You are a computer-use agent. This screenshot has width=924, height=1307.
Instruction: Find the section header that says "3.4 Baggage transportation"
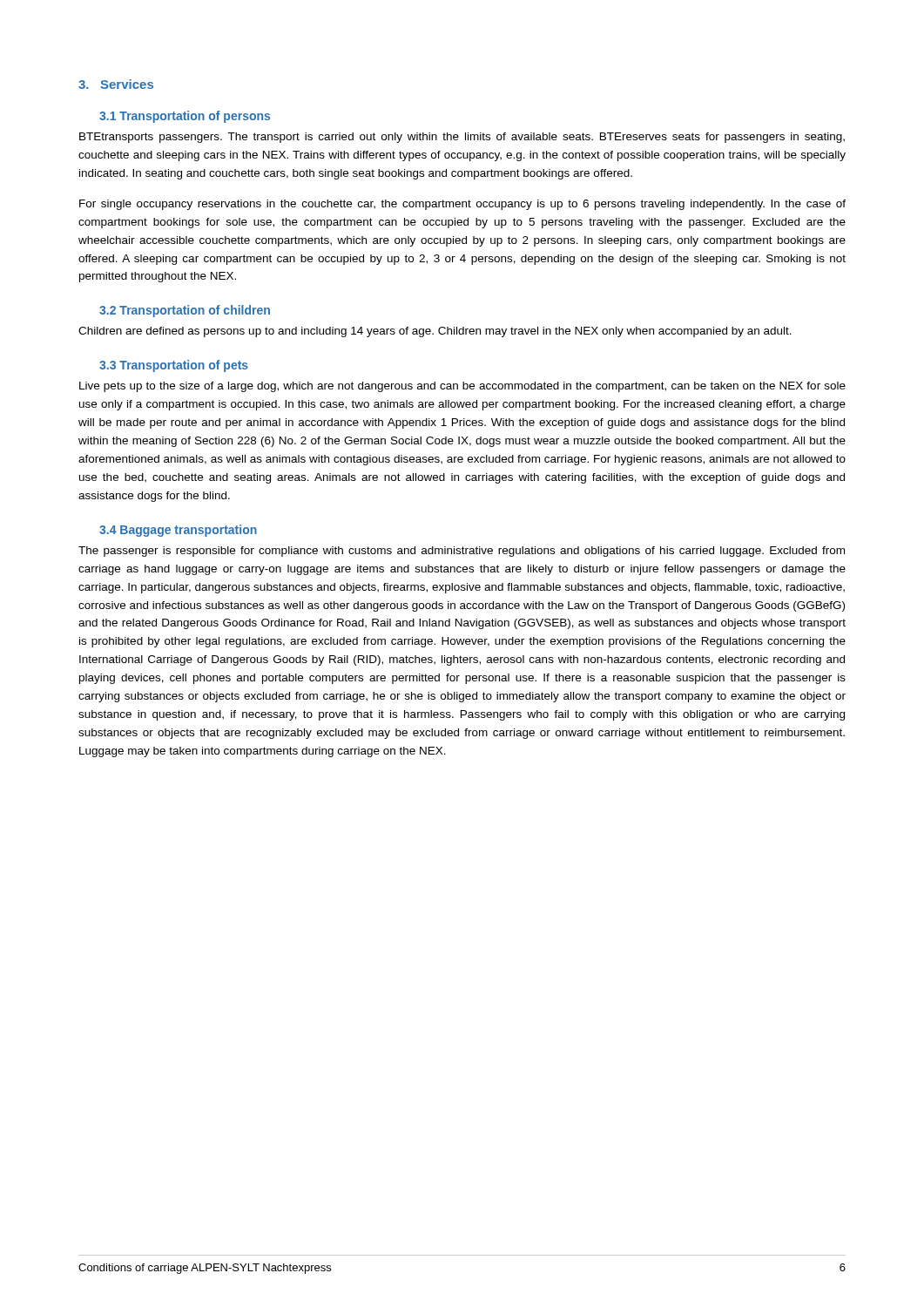click(x=178, y=530)
